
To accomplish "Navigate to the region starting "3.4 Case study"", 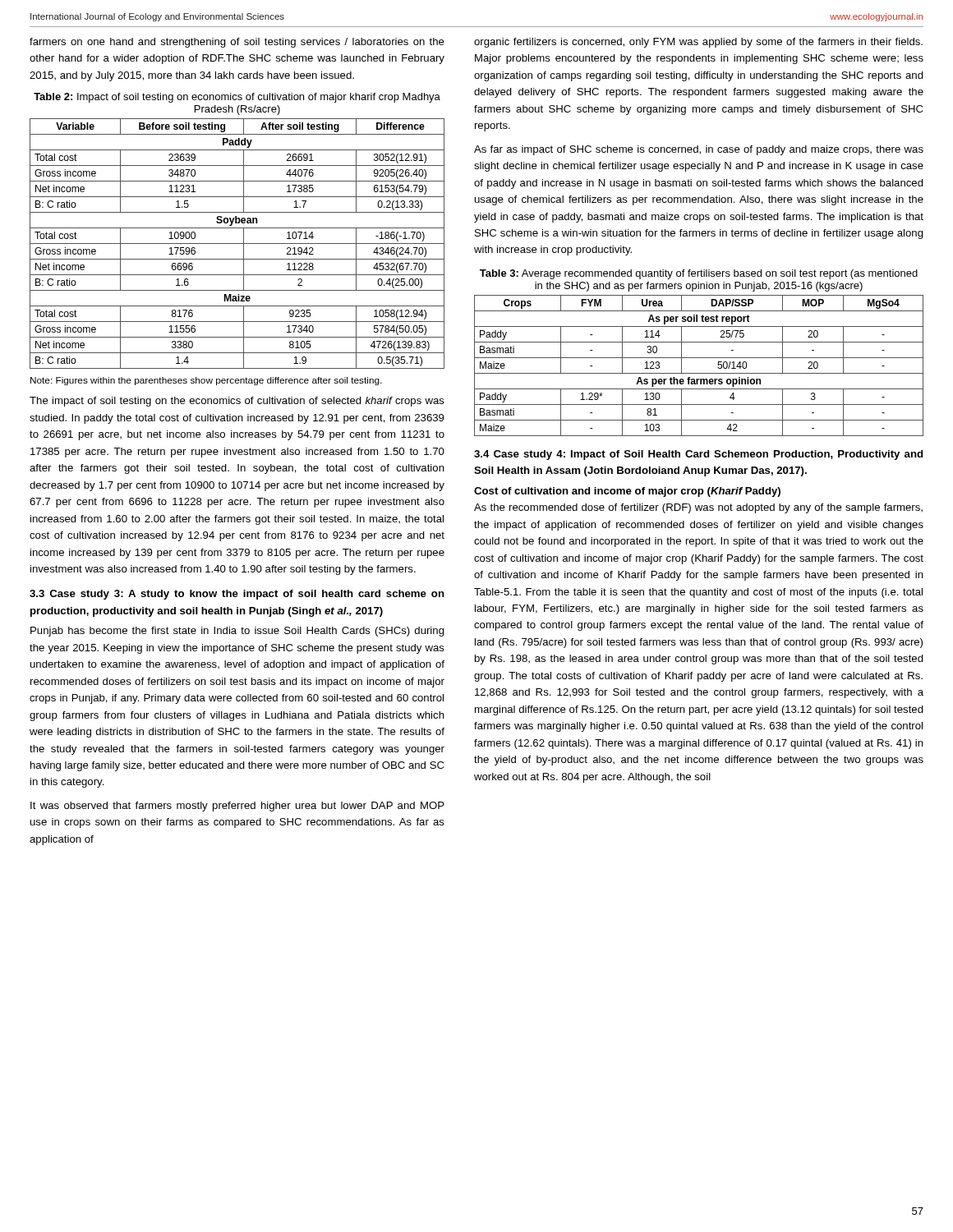I will (699, 462).
